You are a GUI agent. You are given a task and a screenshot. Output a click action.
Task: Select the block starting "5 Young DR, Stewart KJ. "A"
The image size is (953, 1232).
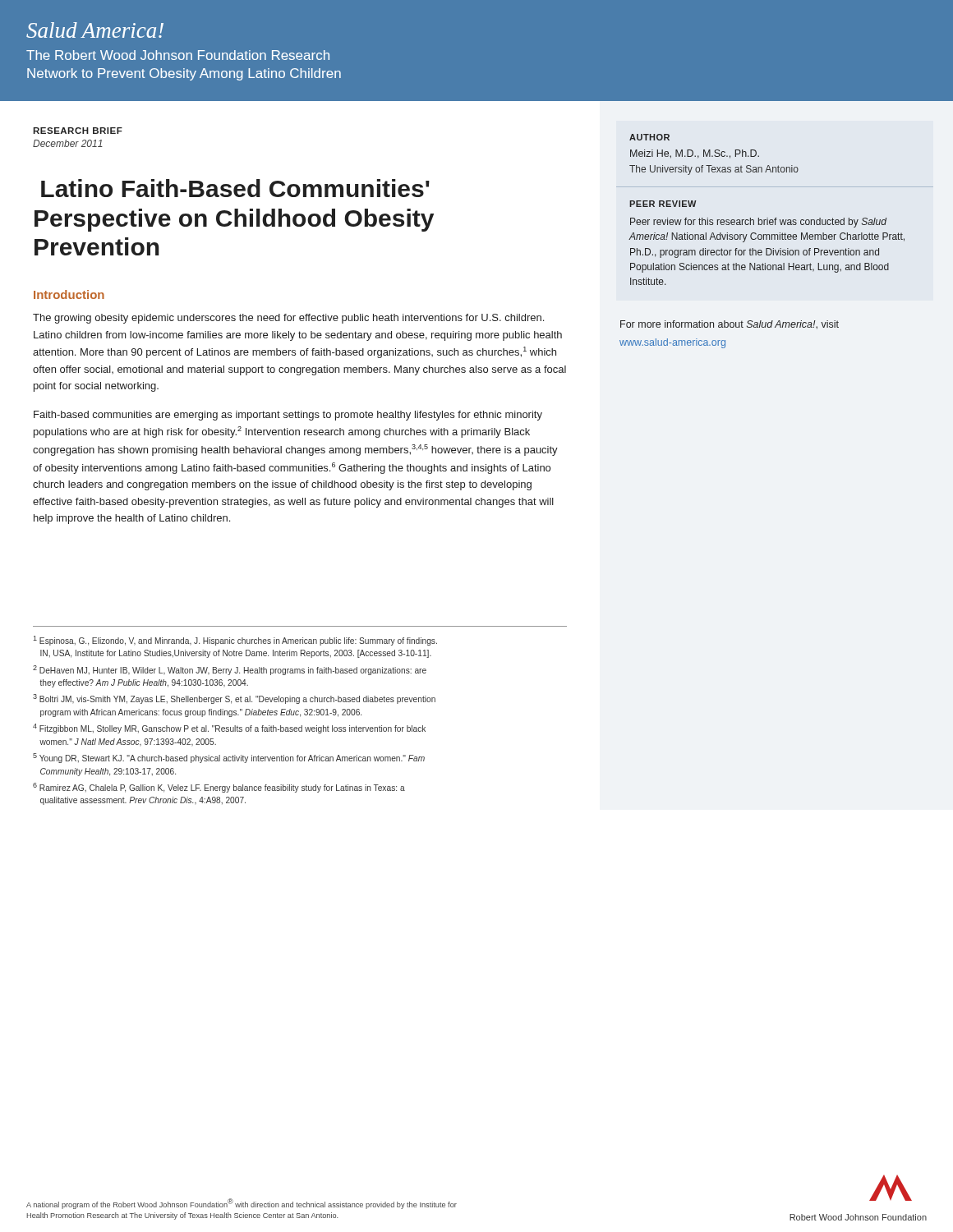(x=229, y=764)
